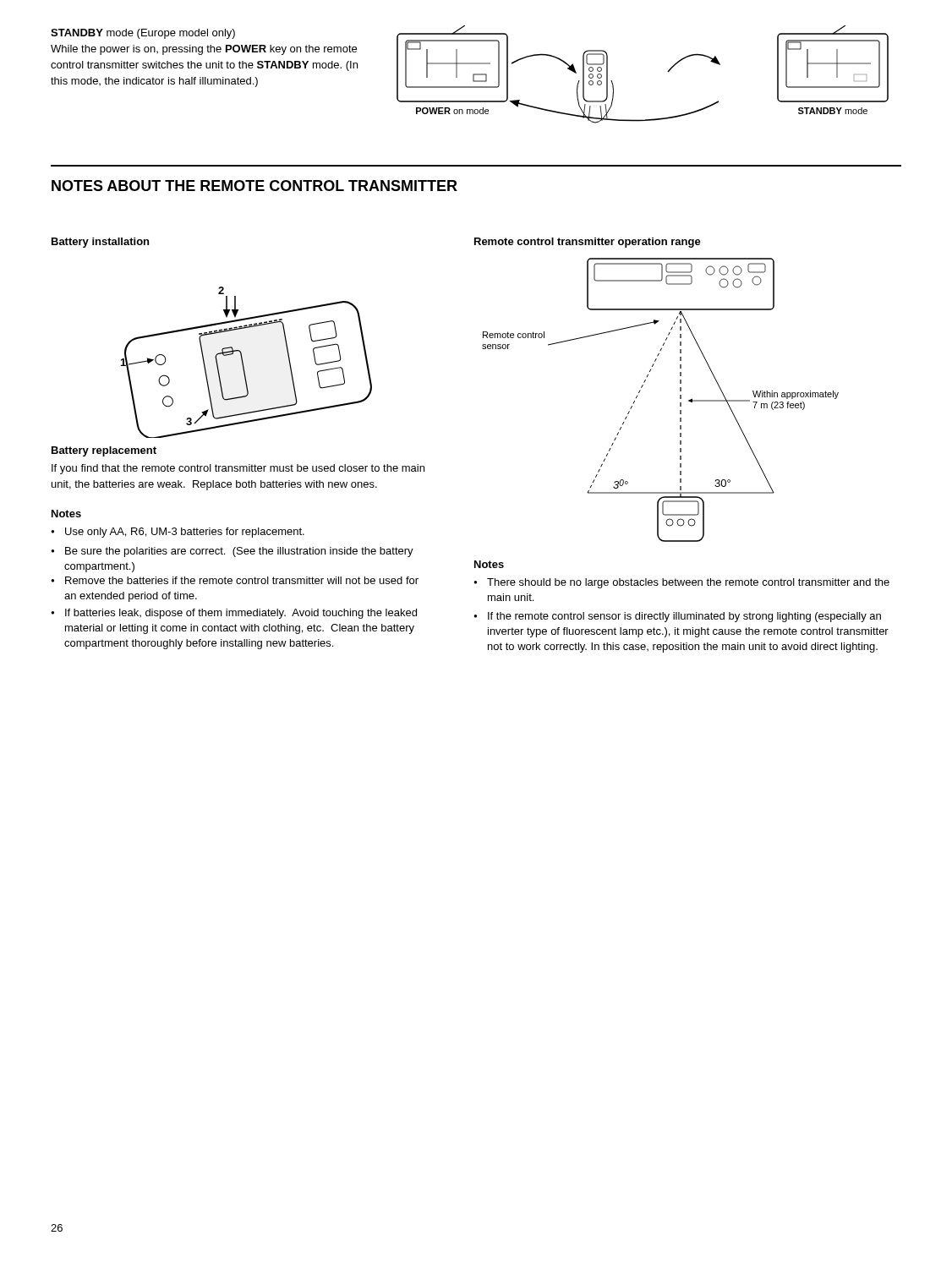Find the block starting "Remove the batteries if"
The image size is (952, 1268).
tap(241, 588)
